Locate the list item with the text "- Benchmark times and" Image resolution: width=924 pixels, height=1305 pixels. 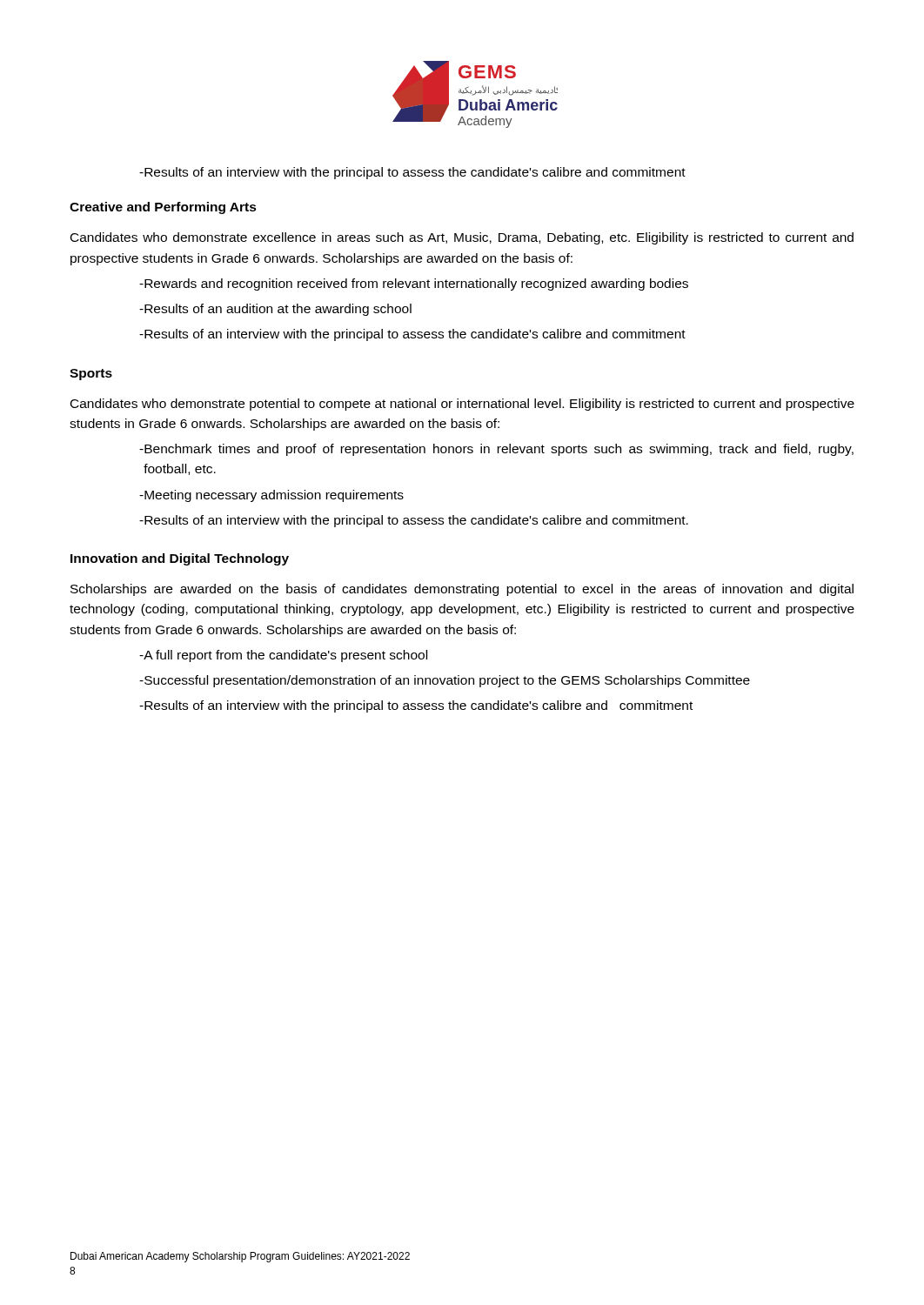tap(462, 459)
